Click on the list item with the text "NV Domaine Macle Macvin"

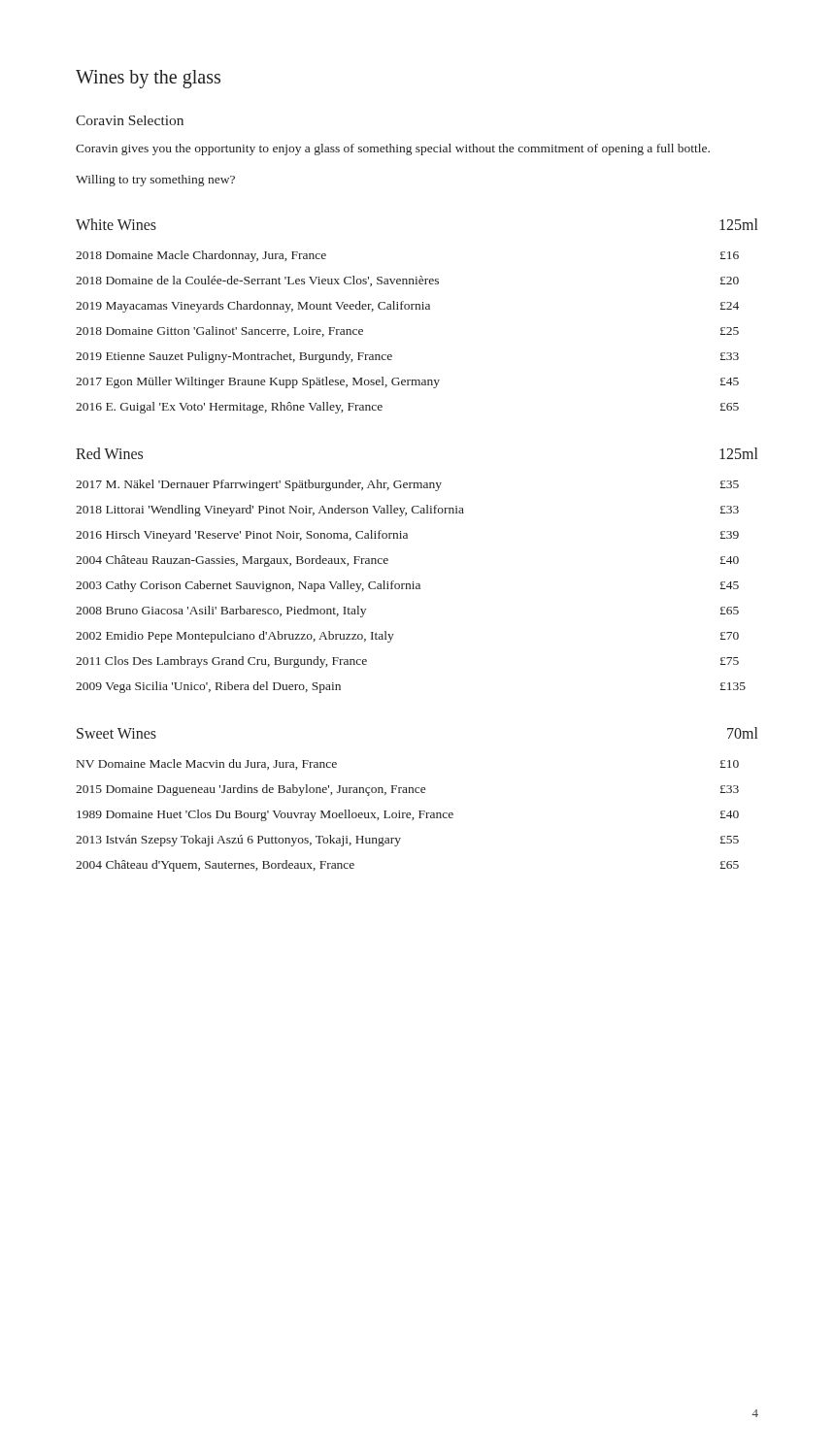(x=204, y=763)
